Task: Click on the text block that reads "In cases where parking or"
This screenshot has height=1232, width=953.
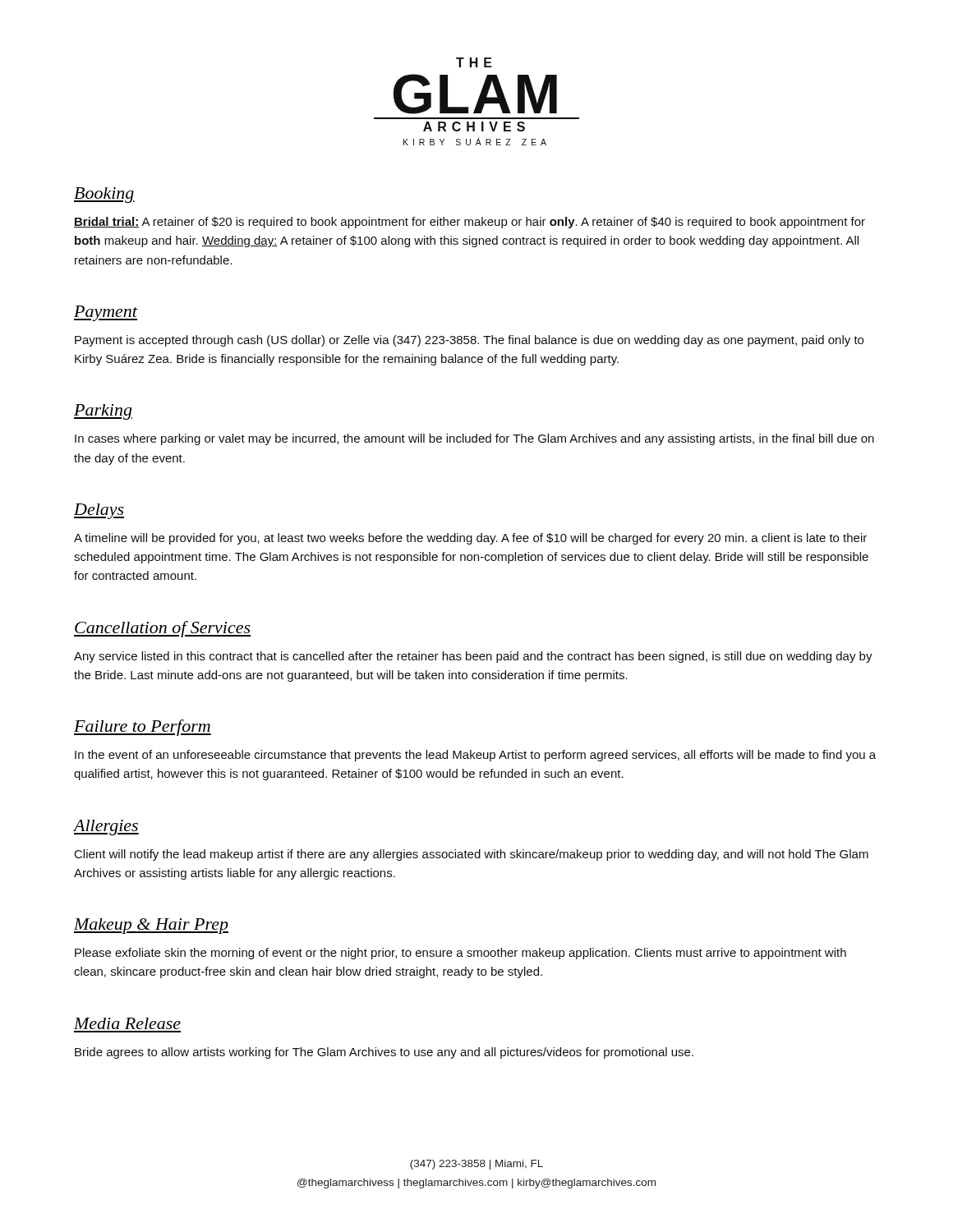Action: [474, 448]
